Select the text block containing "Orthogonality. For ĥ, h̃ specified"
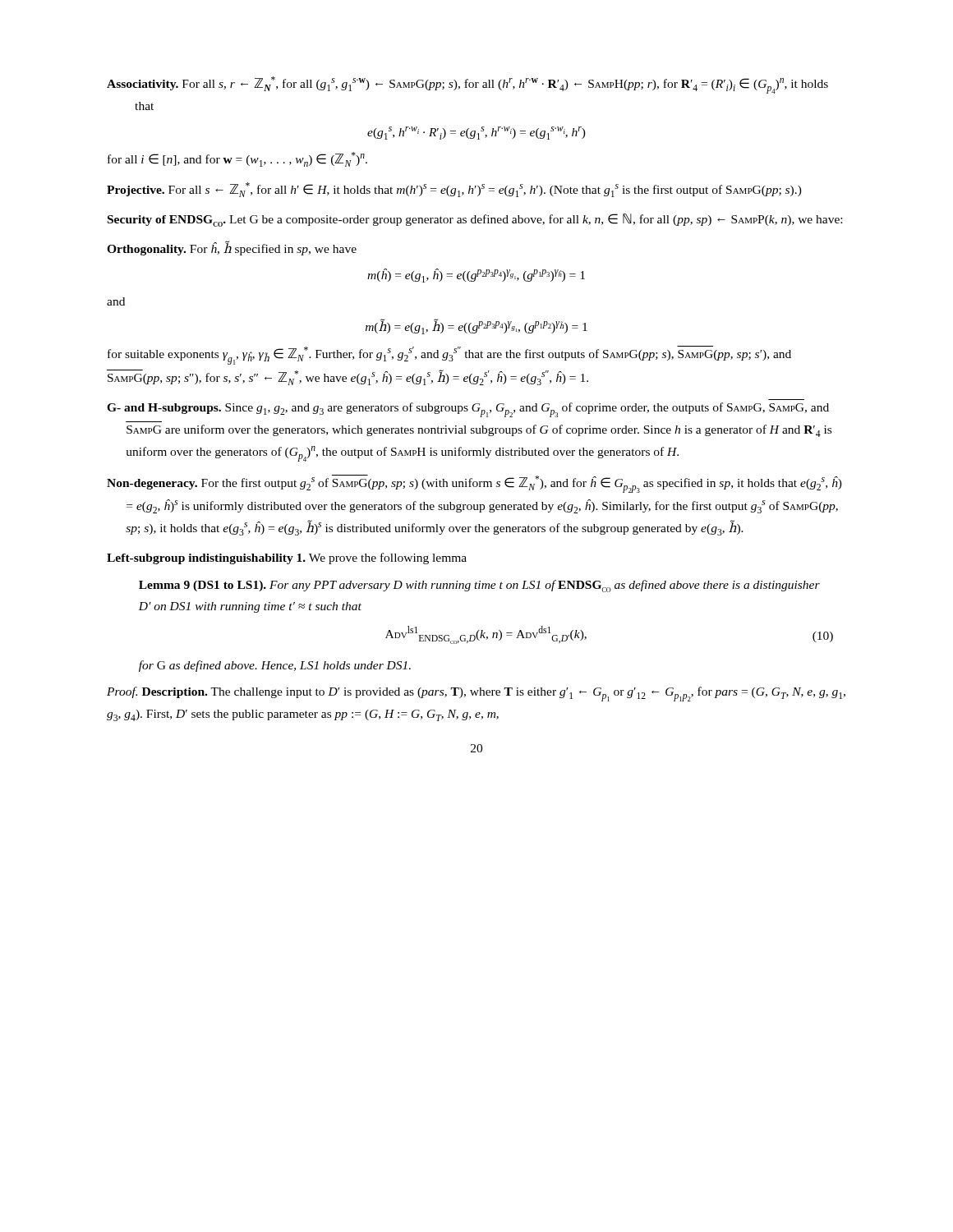The width and height of the screenshot is (953, 1232). tap(476, 315)
